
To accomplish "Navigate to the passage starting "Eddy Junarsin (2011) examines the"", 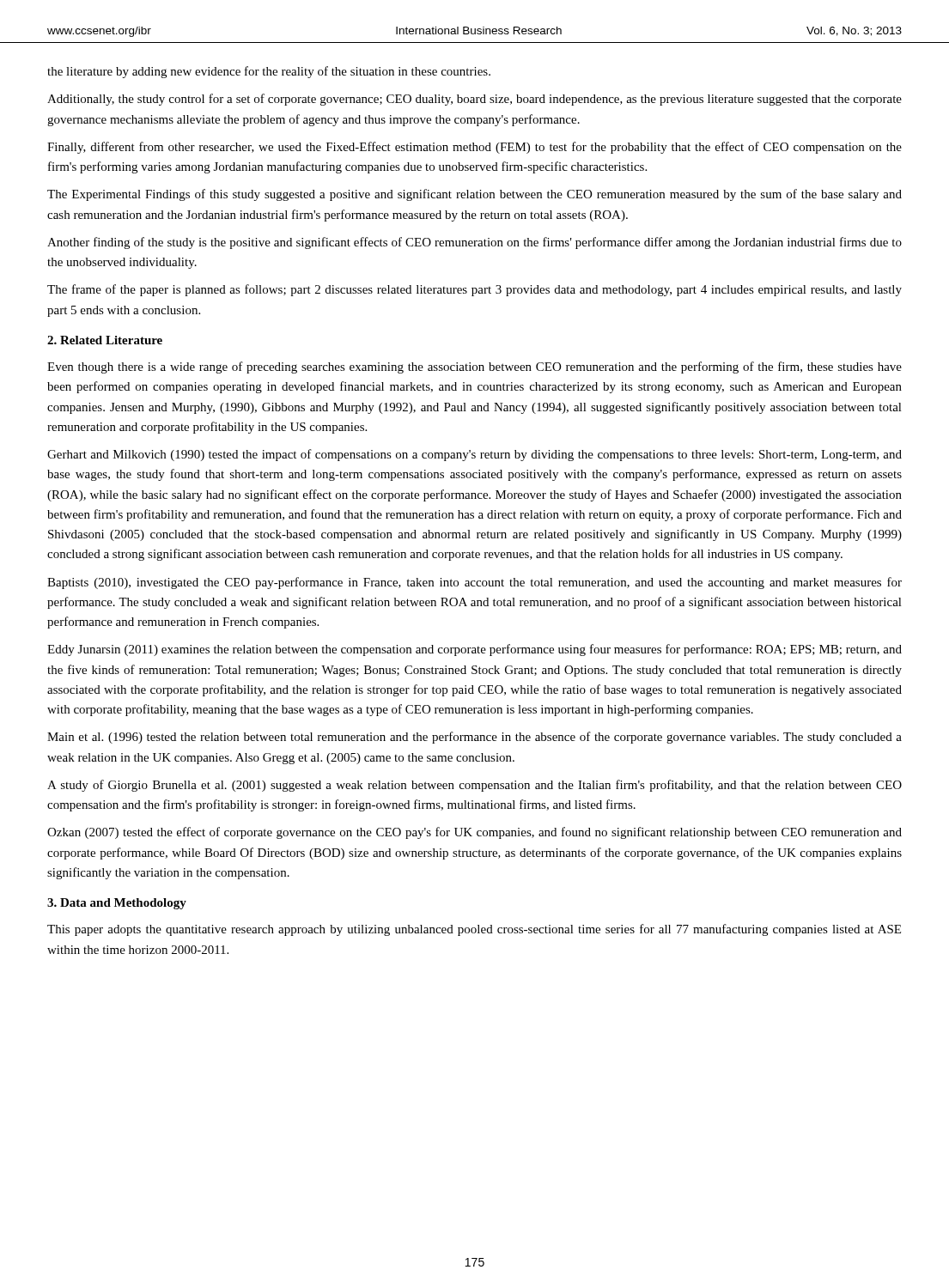I will [474, 680].
